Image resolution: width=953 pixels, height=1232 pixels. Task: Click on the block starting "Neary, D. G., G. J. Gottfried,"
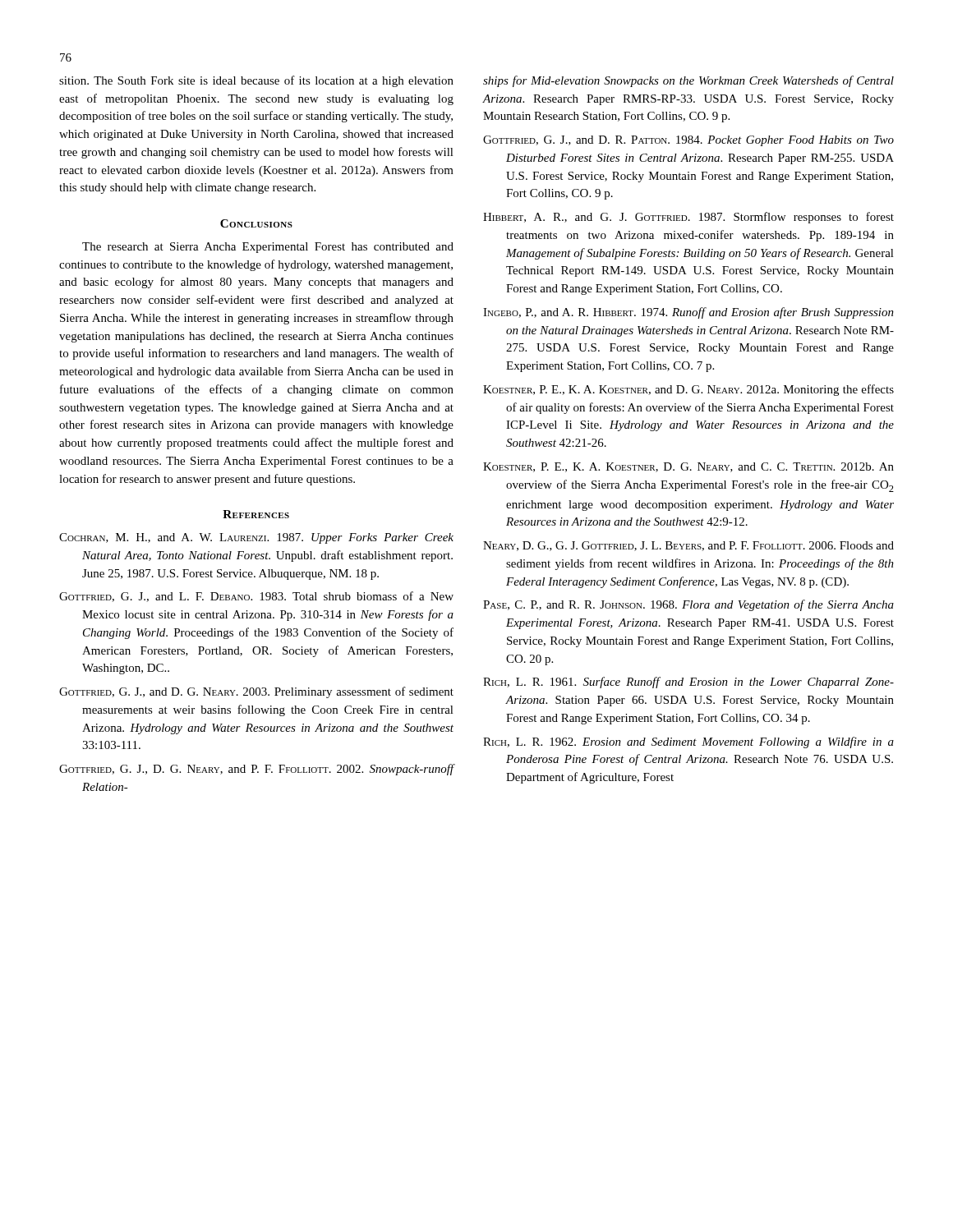coord(688,563)
